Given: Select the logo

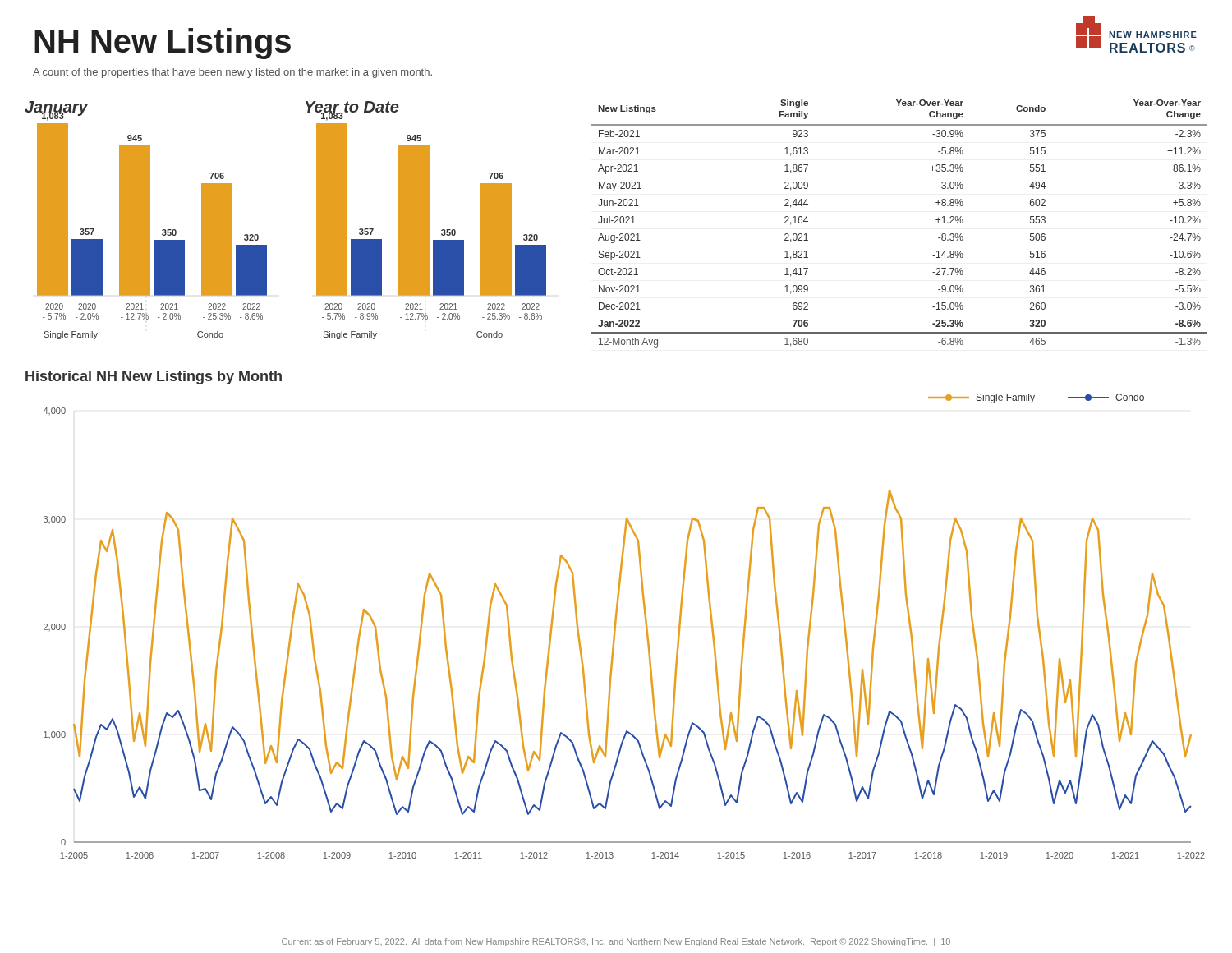Looking at the screenshot, I should (1133, 48).
